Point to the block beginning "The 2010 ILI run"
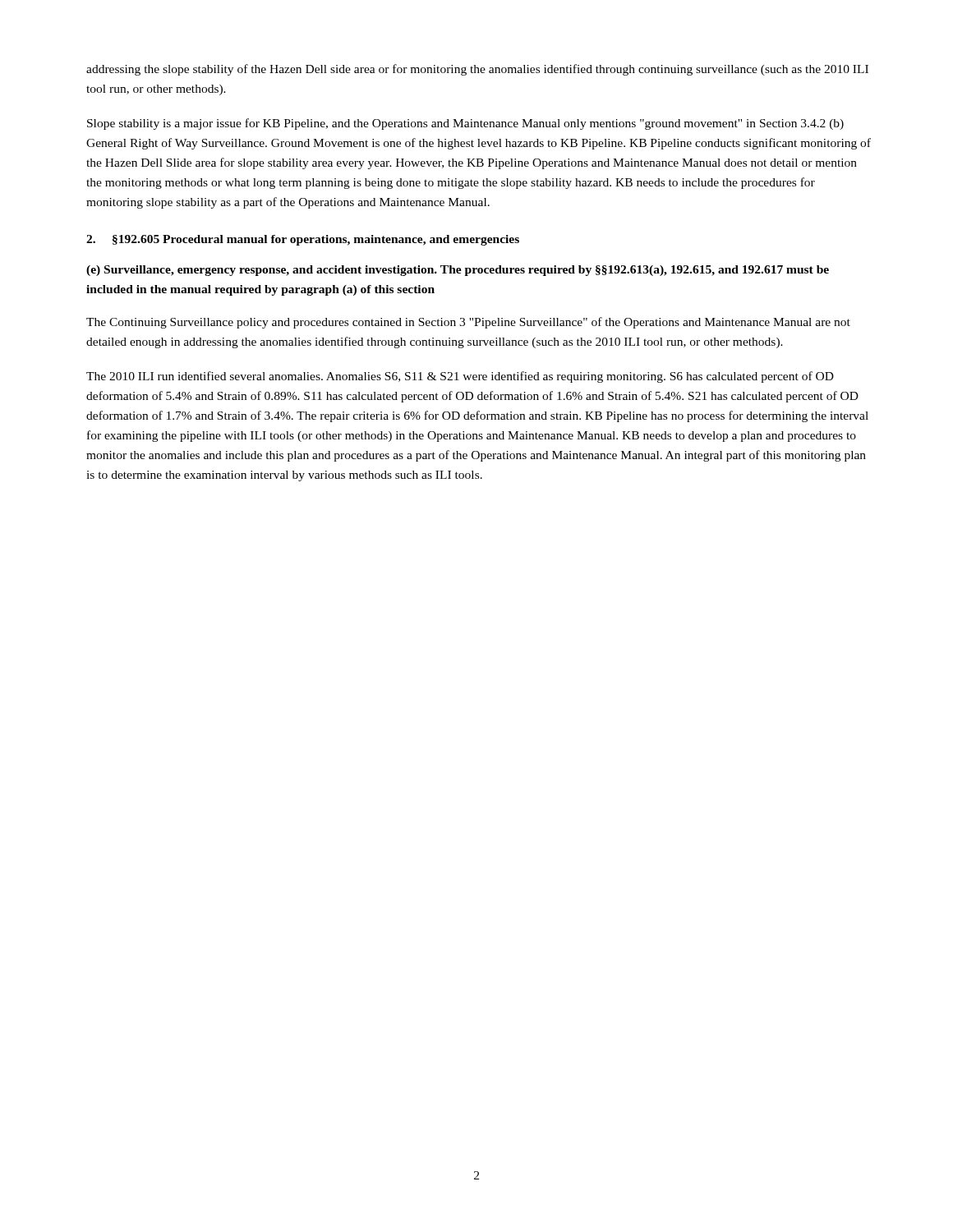Viewport: 953px width, 1232px height. [477, 425]
